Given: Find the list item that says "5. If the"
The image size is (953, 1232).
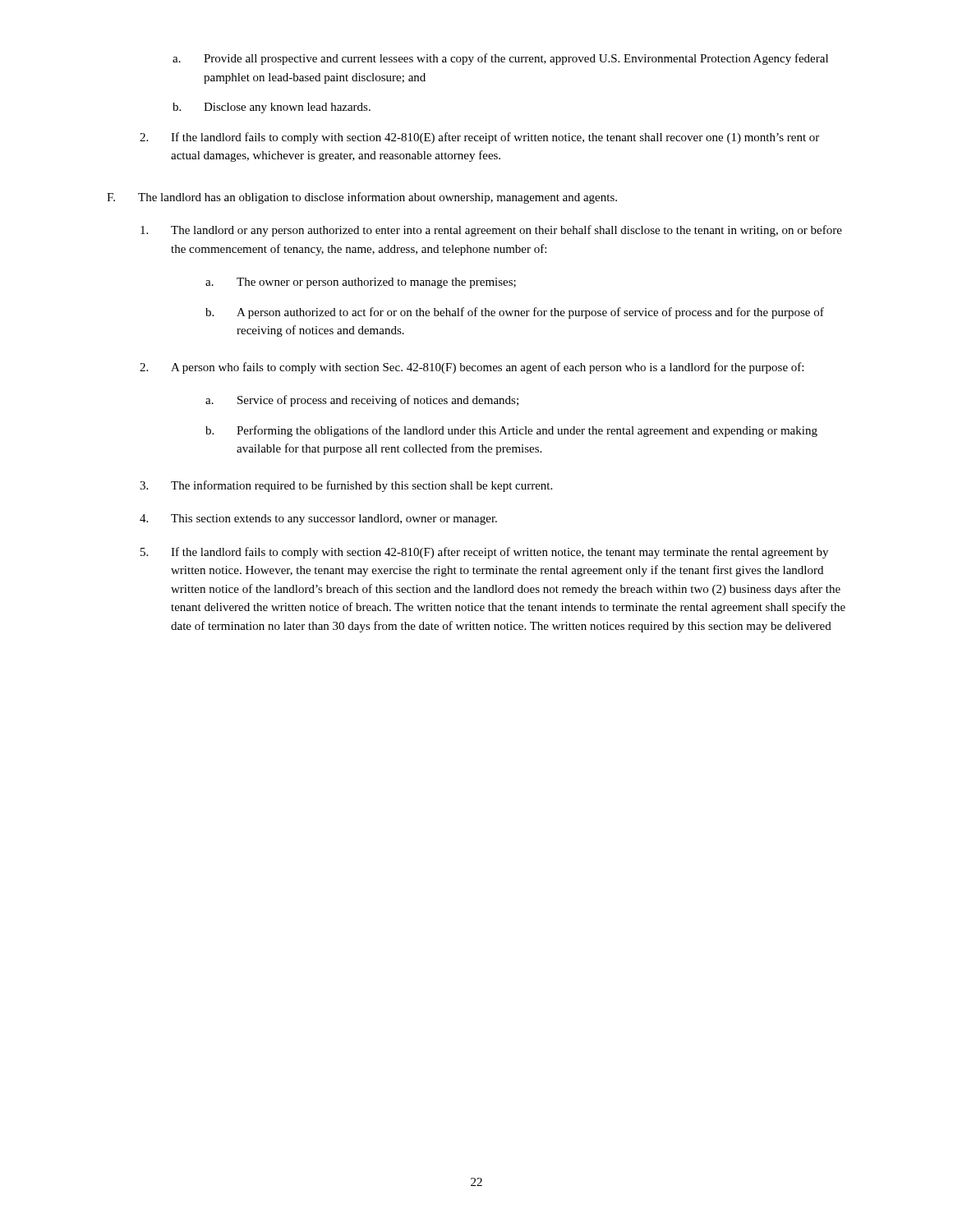Looking at the screenshot, I should click(493, 589).
